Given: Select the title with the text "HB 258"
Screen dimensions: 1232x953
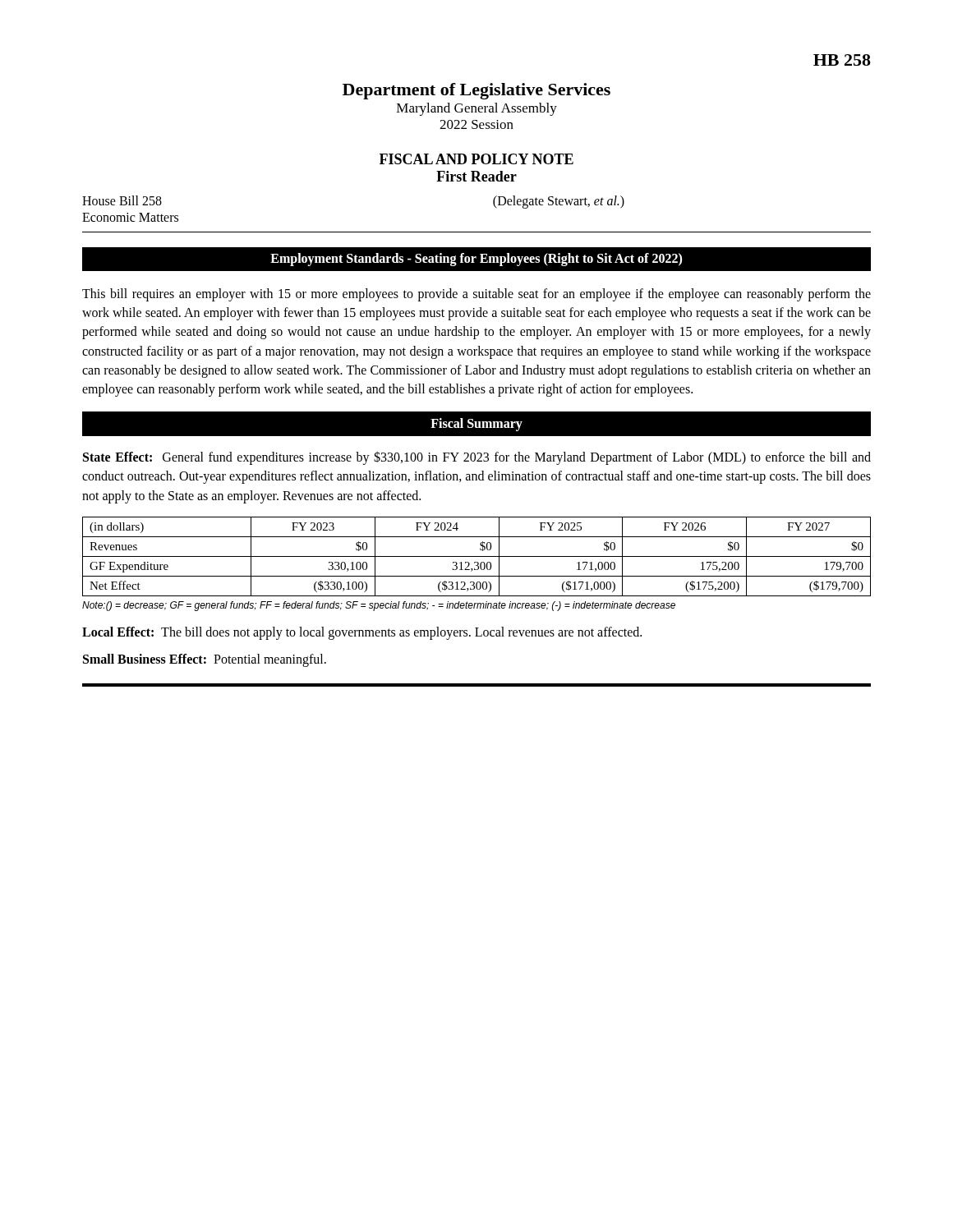Looking at the screenshot, I should 842,60.
